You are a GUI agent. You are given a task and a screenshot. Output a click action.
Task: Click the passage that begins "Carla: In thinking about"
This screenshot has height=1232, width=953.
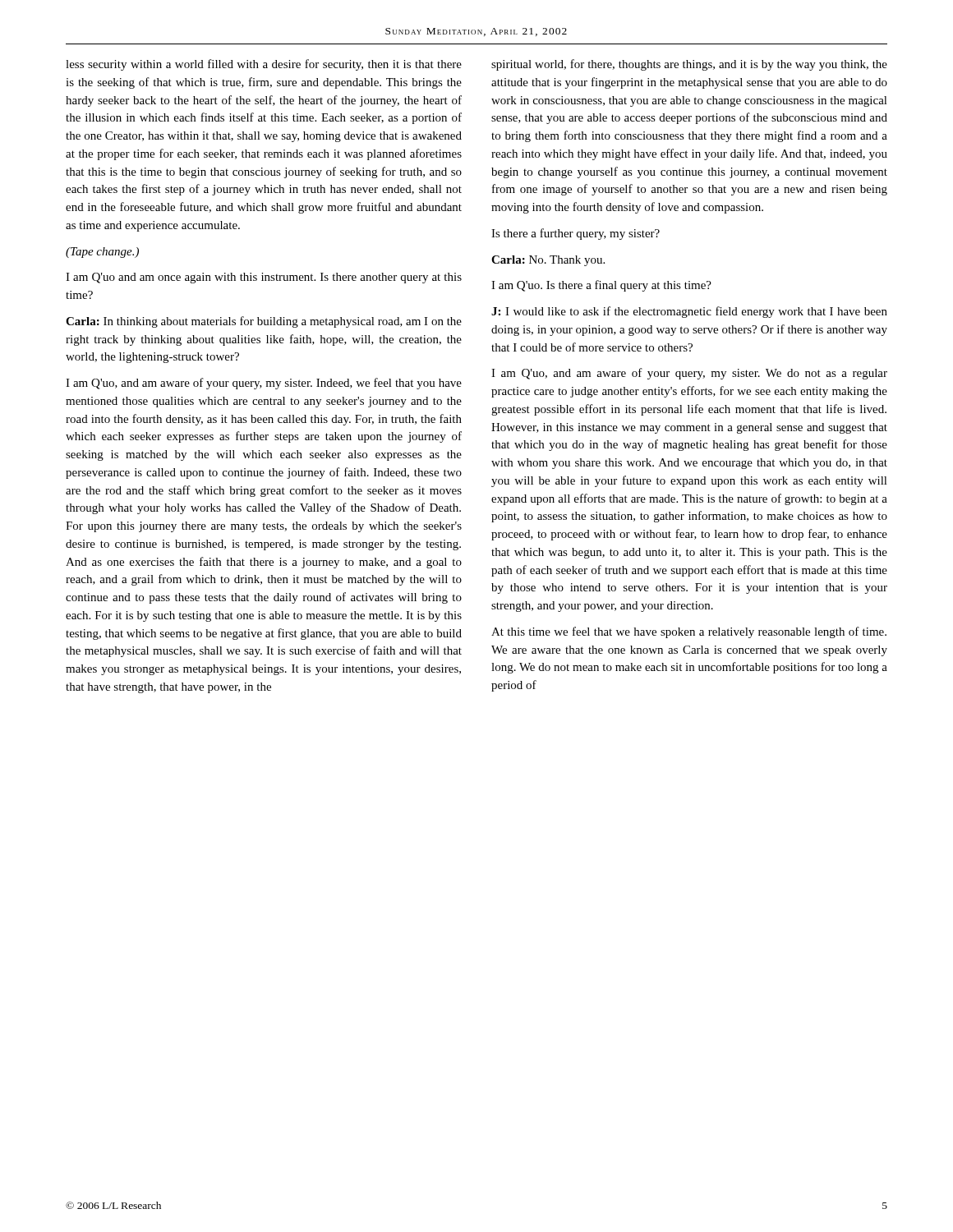coord(264,339)
